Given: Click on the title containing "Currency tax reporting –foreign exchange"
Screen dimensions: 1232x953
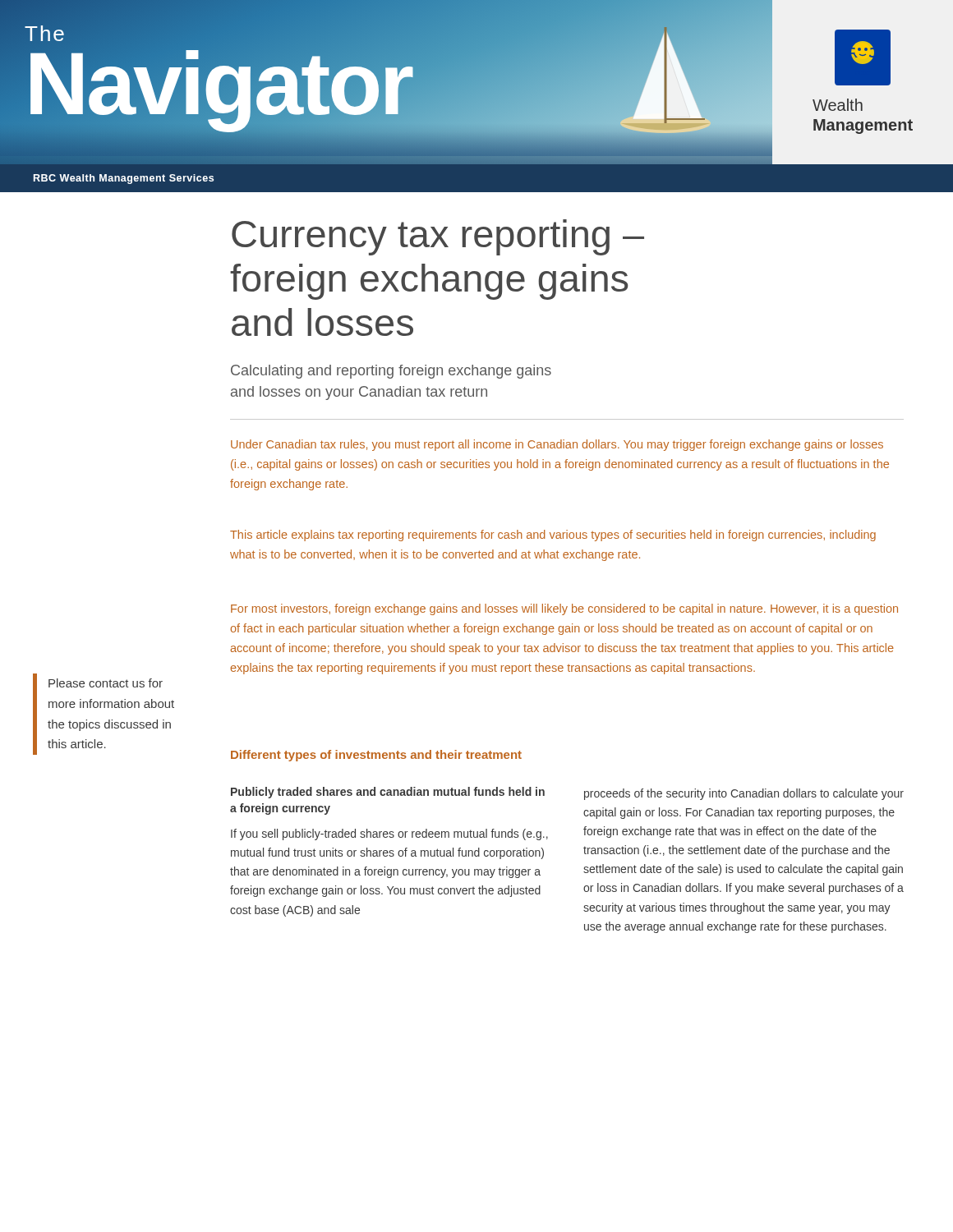Looking at the screenshot, I should [567, 271].
